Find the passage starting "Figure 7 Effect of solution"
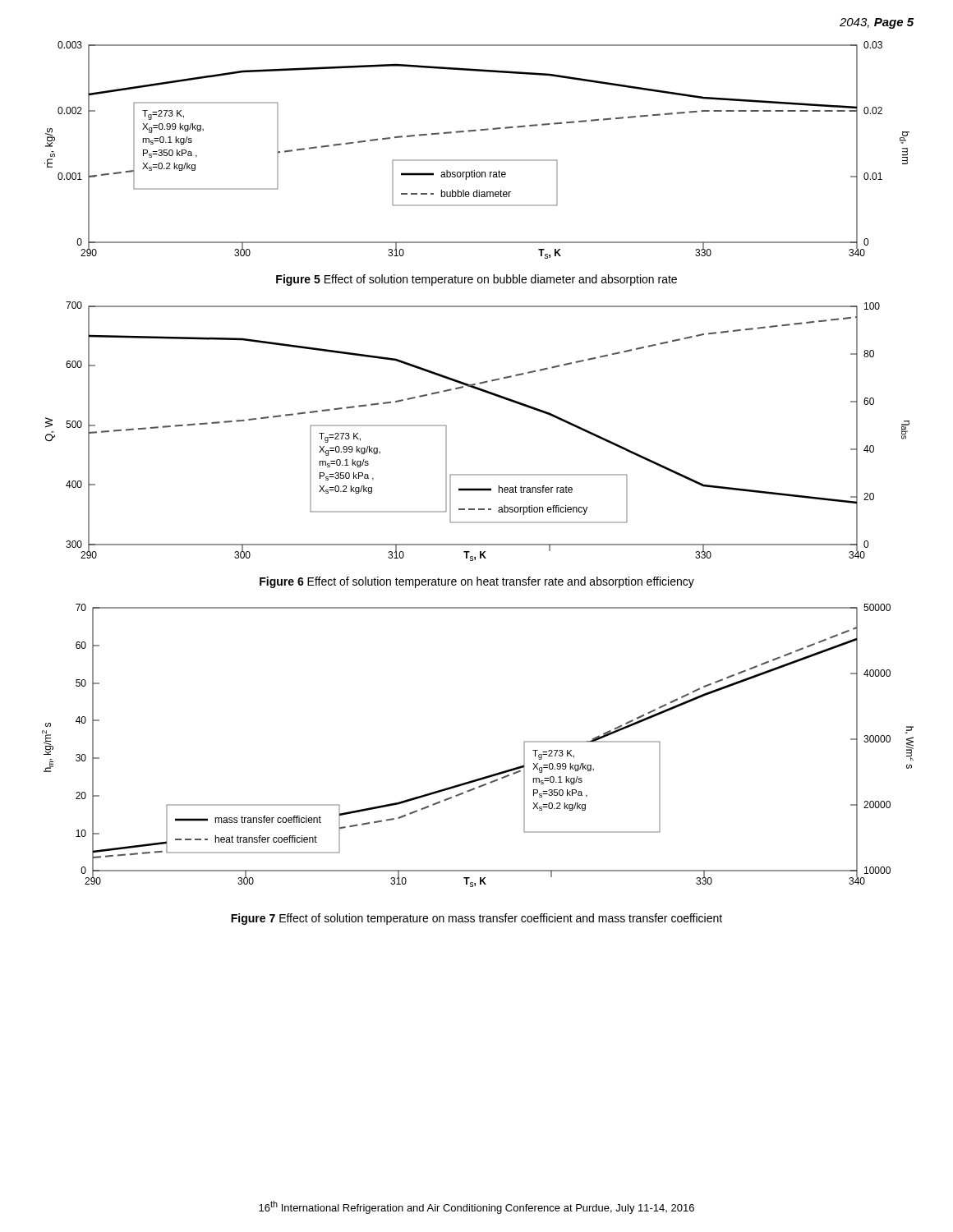953x1232 pixels. tap(476, 918)
